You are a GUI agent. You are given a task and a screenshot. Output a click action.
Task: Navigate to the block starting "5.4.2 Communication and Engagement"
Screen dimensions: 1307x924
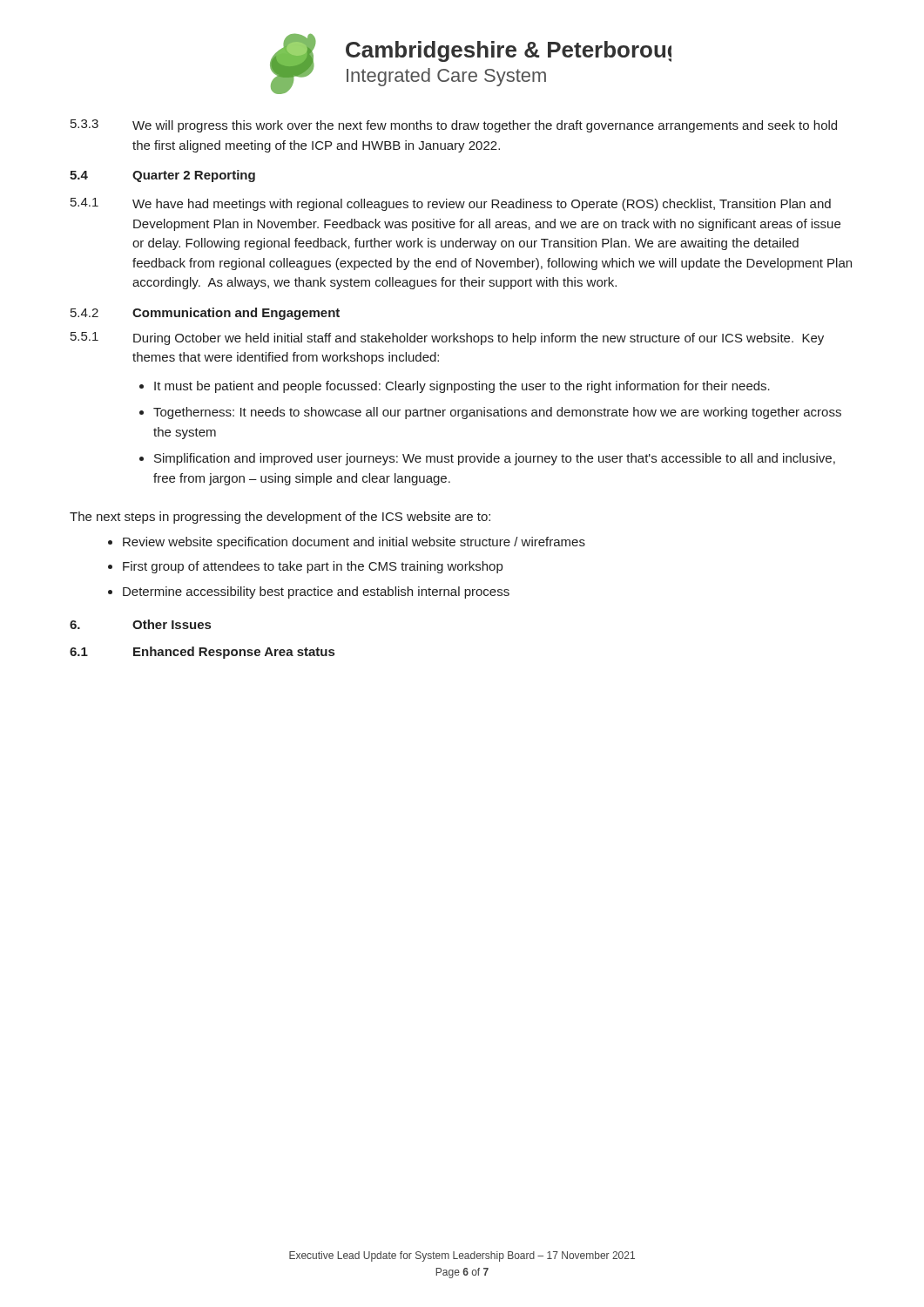pyautogui.click(x=205, y=314)
